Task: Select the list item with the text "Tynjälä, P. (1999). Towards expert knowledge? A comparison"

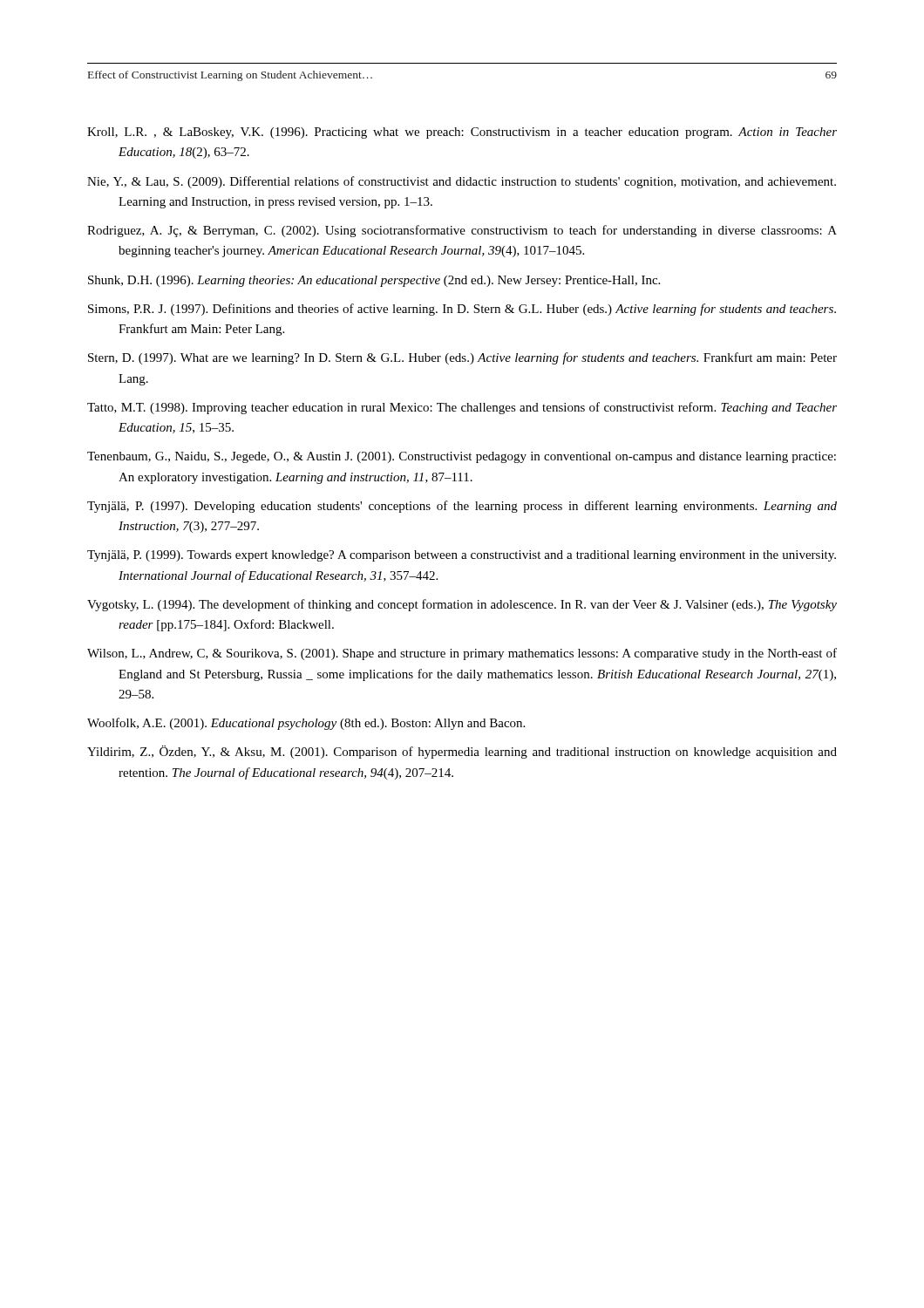Action: coord(462,565)
